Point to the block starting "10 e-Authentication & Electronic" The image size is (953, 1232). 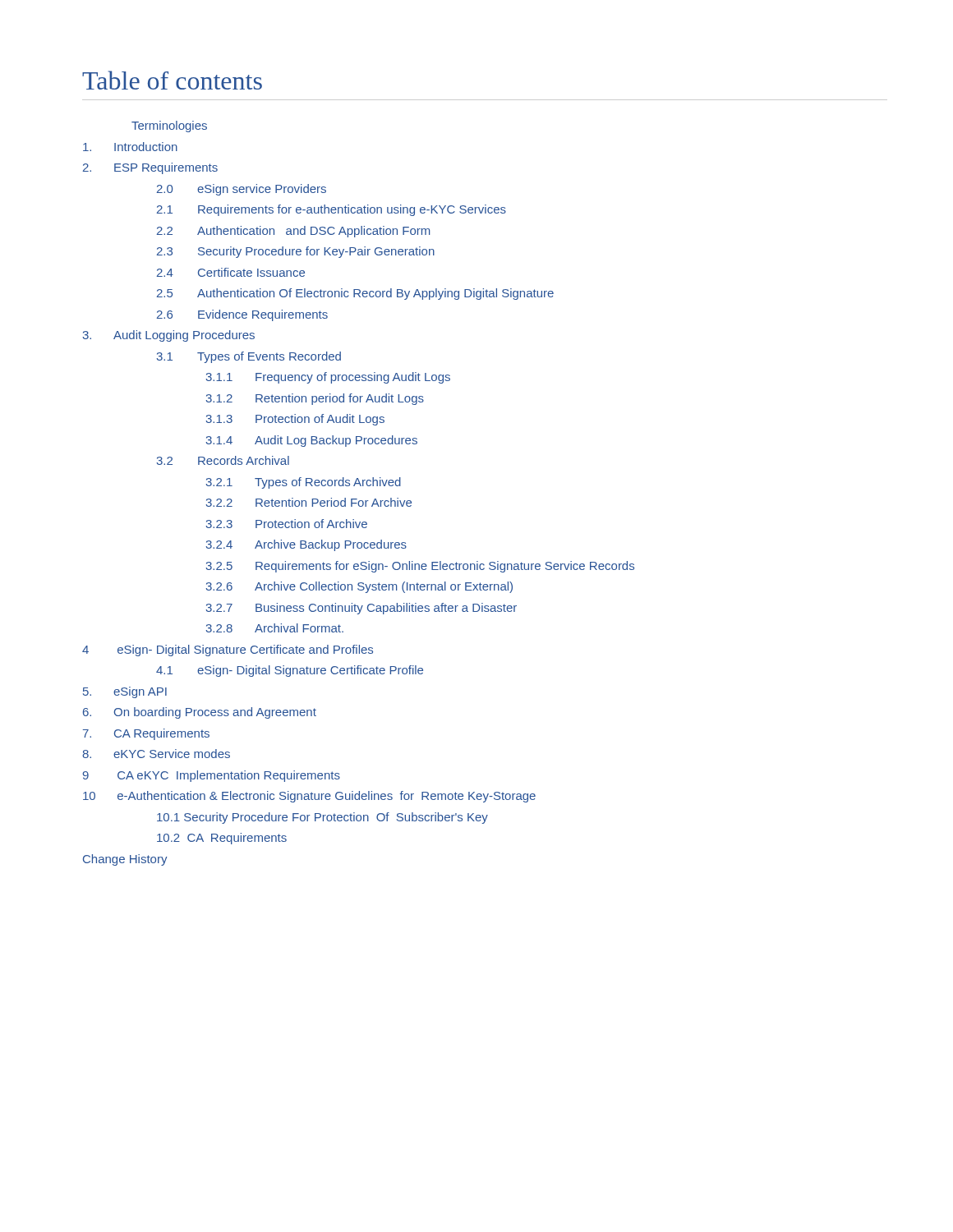(x=485, y=796)
